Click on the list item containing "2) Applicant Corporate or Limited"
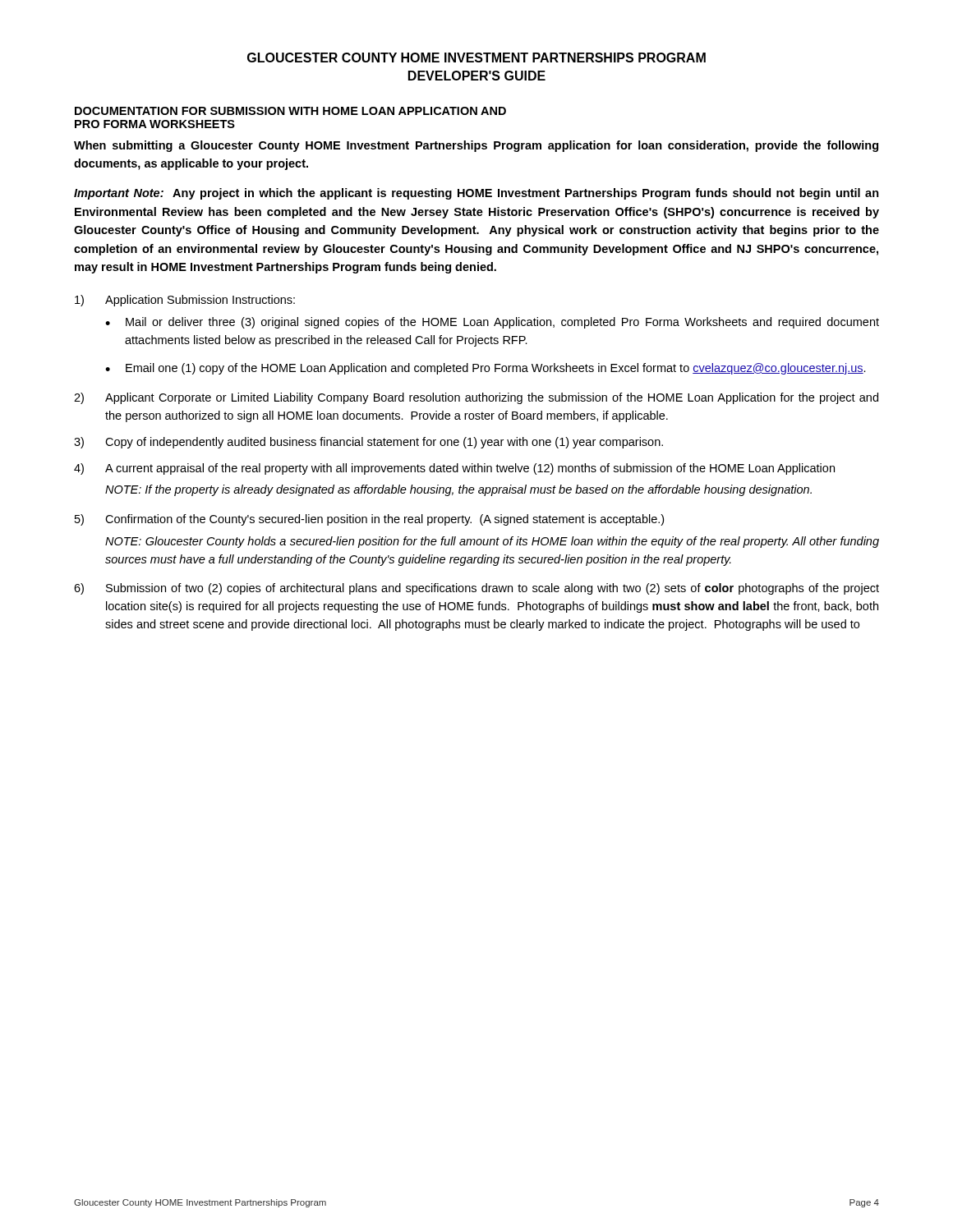Viewport: 953px width, 1232px height. click(x=476, y=407)
